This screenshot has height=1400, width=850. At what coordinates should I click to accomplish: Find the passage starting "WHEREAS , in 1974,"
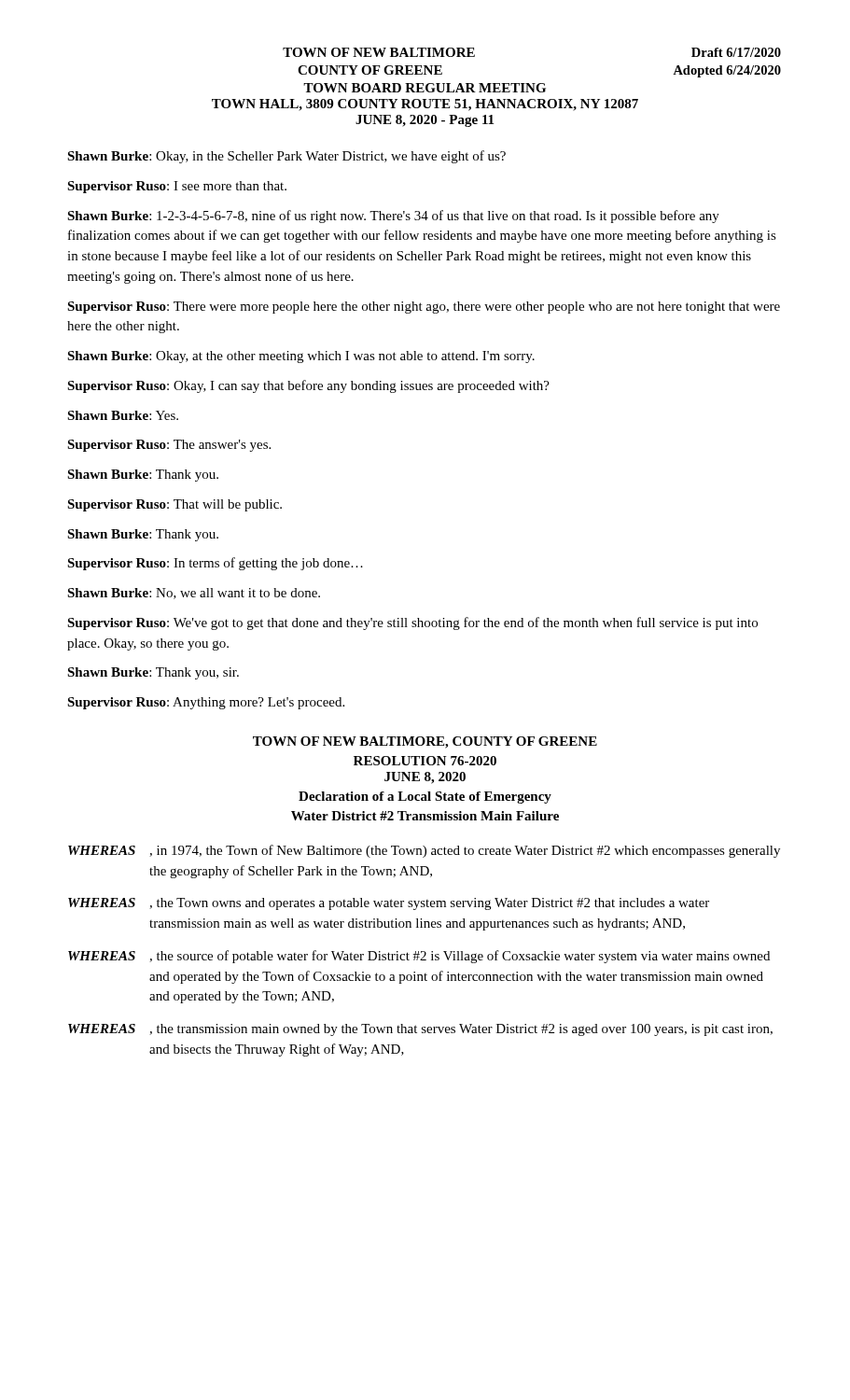[425, 861]
